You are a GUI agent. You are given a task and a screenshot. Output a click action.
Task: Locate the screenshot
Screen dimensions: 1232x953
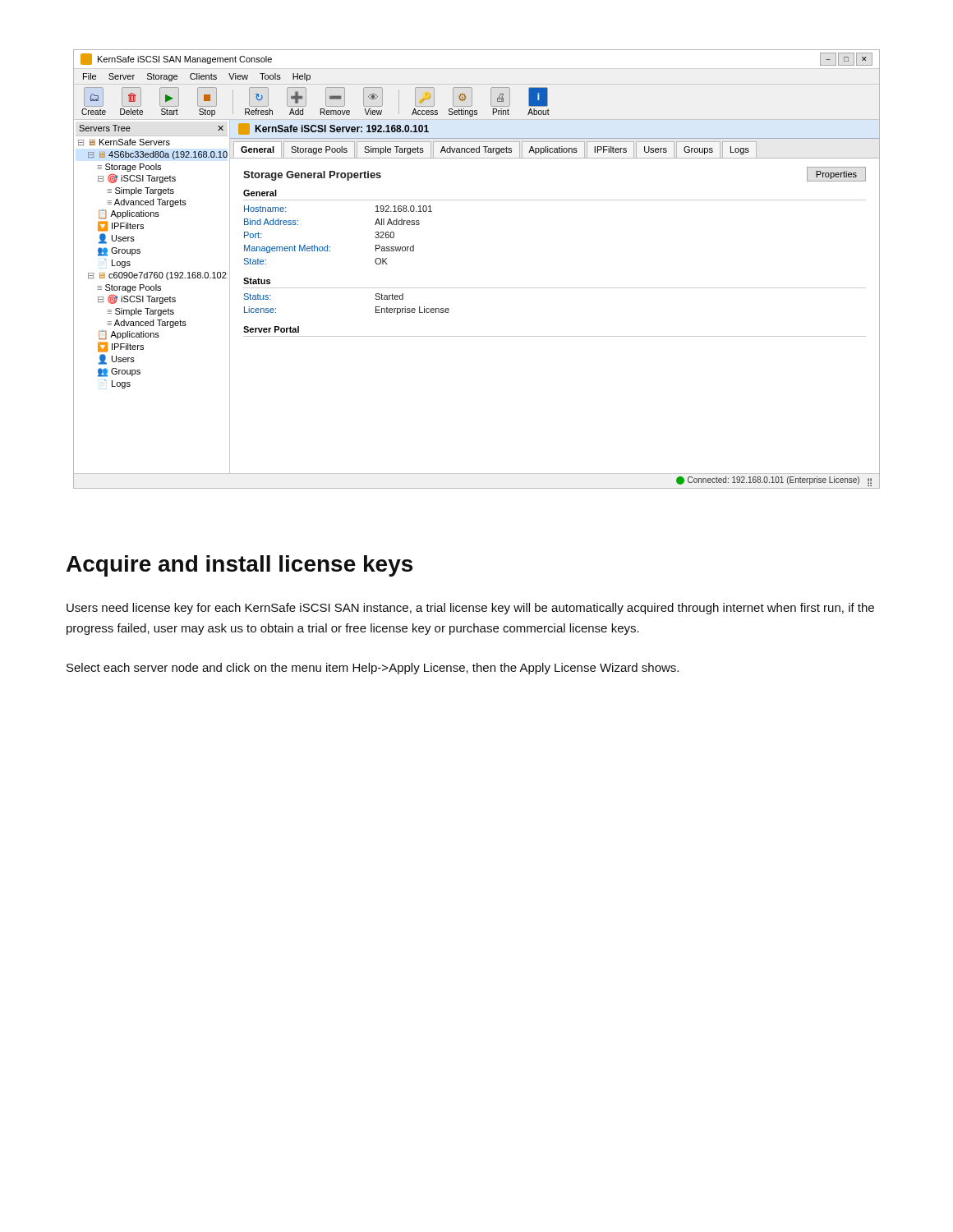pyautogui.click(x=476, y=285)
